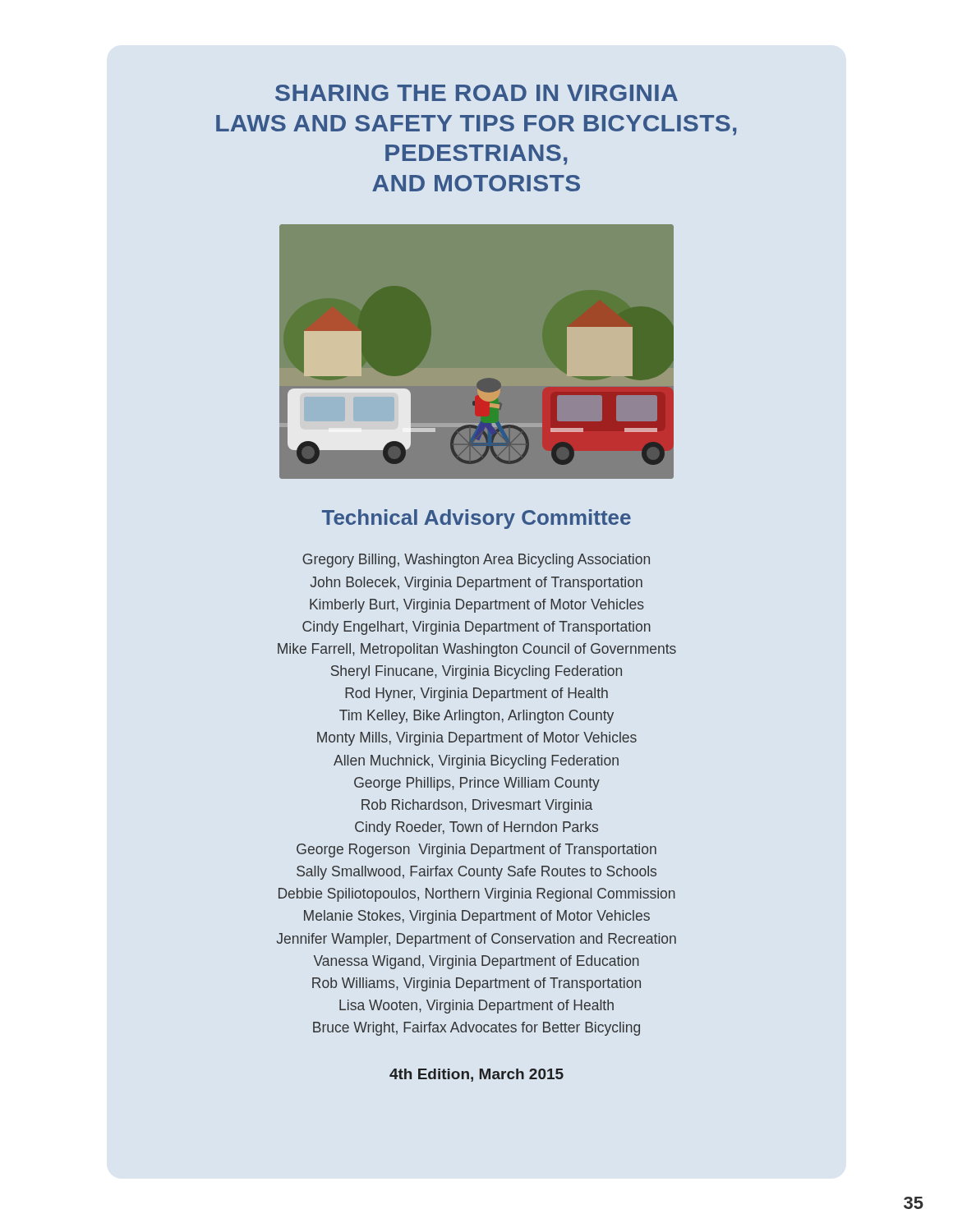
Task: Locate the region starting "Tim Kelley, Bike Arlington,"
Action: [476, 716]
